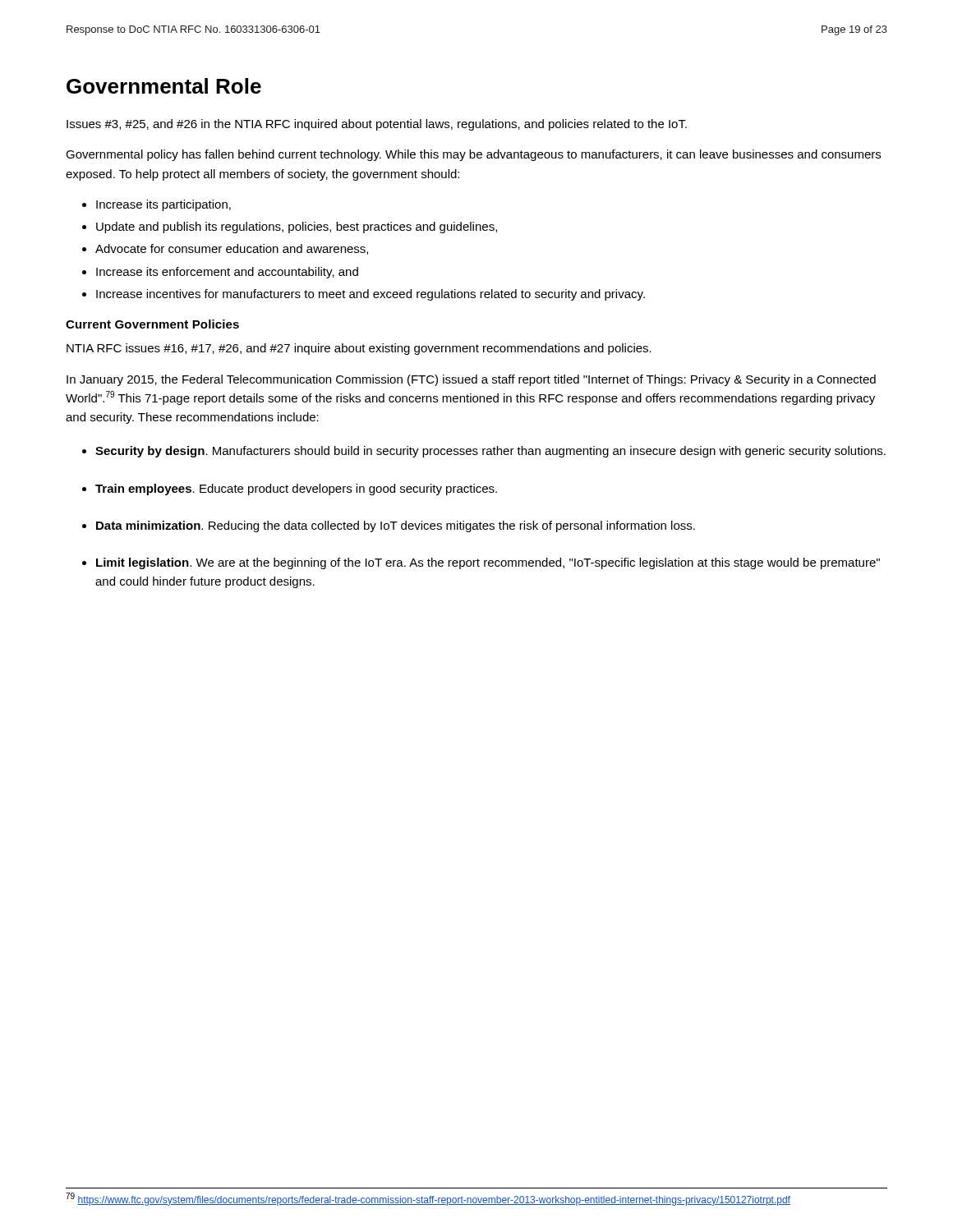Find the block on this page that starts "In January 2015, the Federal Telecommunication Commission (FTC)"
This screenshot has width=953, height=1232.
tap(476, 398)
